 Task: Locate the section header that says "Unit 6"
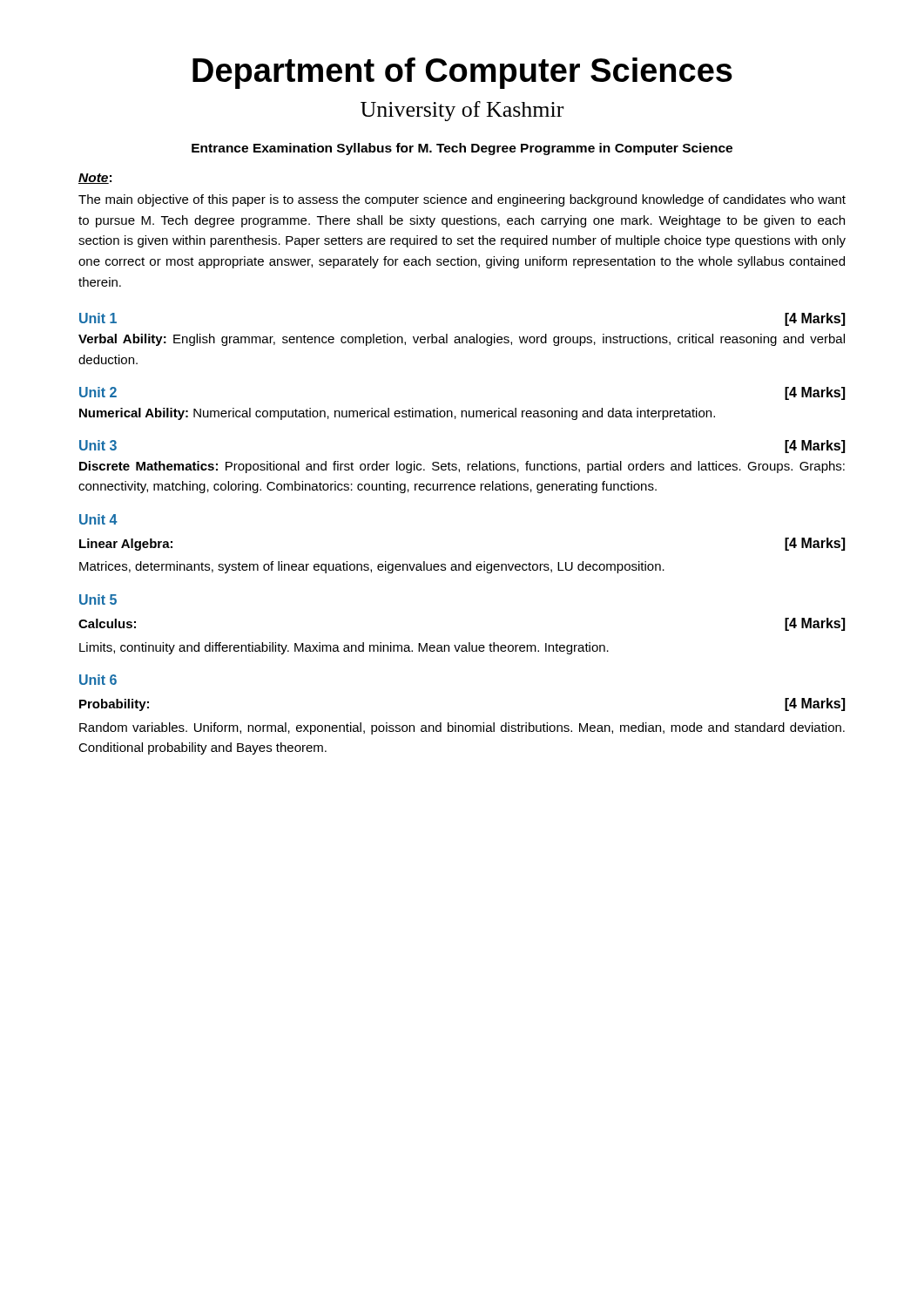pos(98,680)
